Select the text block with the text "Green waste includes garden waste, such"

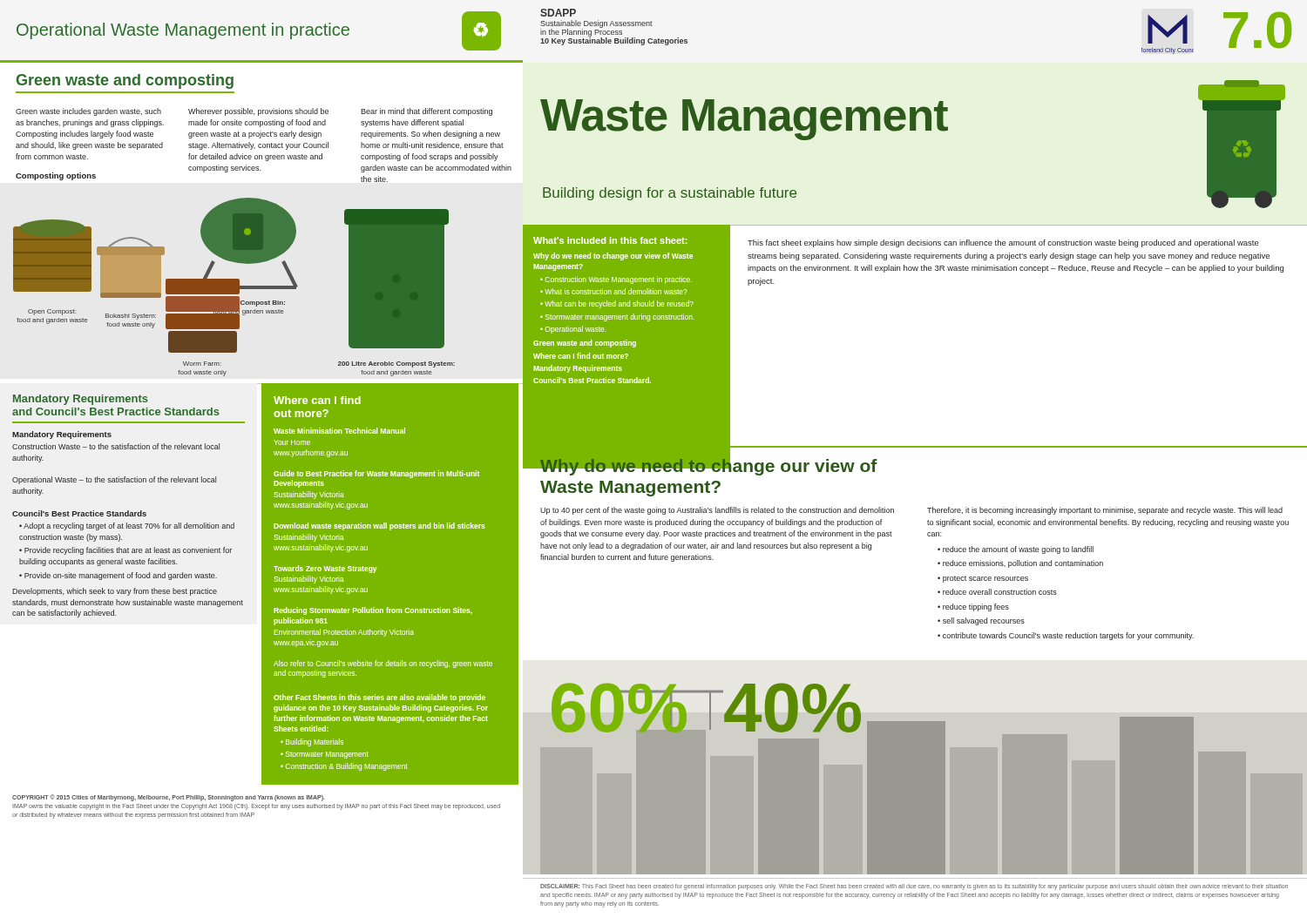(90, 134)
